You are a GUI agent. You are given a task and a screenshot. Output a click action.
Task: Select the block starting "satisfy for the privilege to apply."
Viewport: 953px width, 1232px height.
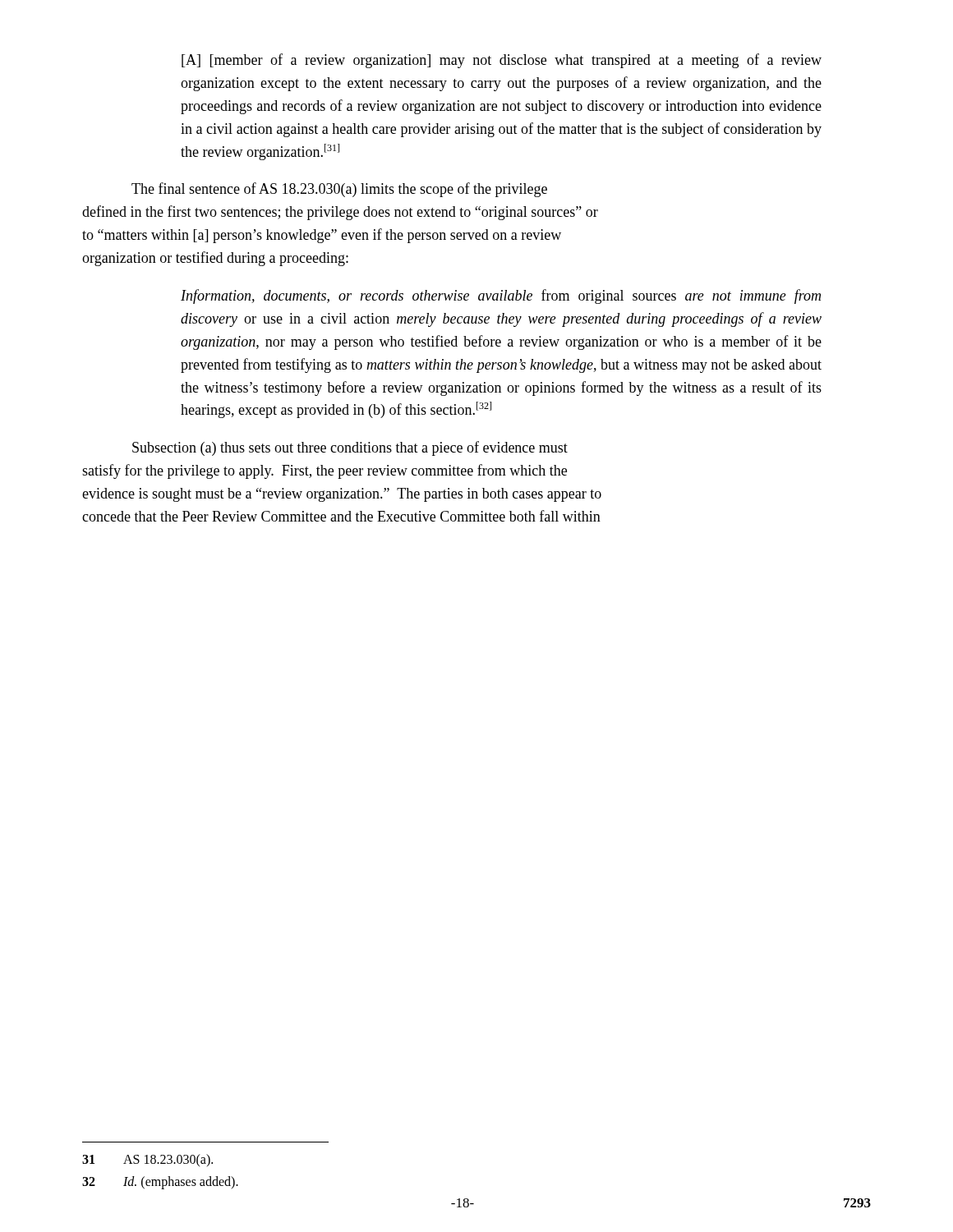pyautogui.click(x=325, y=471)
